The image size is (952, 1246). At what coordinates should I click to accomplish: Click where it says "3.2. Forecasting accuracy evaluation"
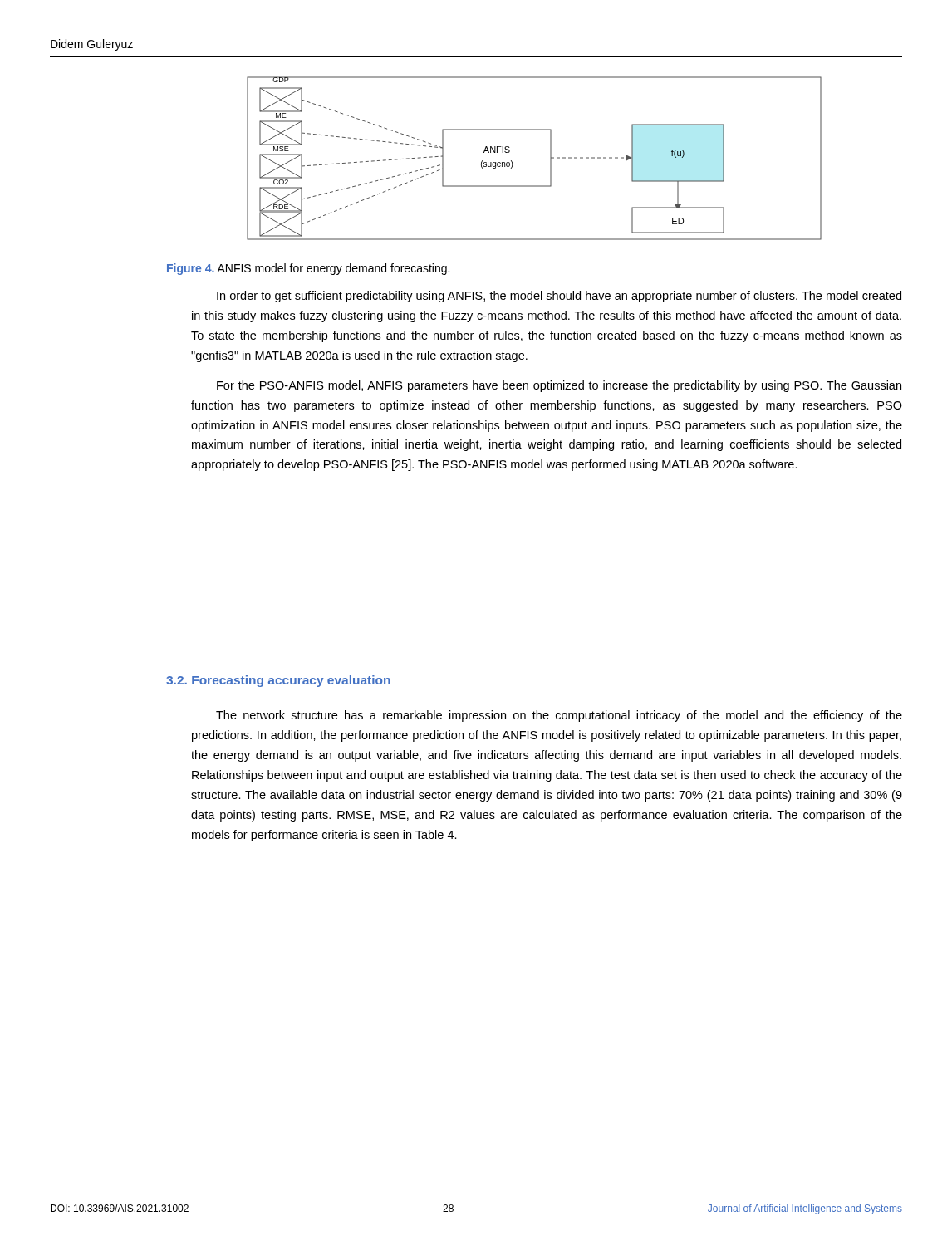click(279, 680)
